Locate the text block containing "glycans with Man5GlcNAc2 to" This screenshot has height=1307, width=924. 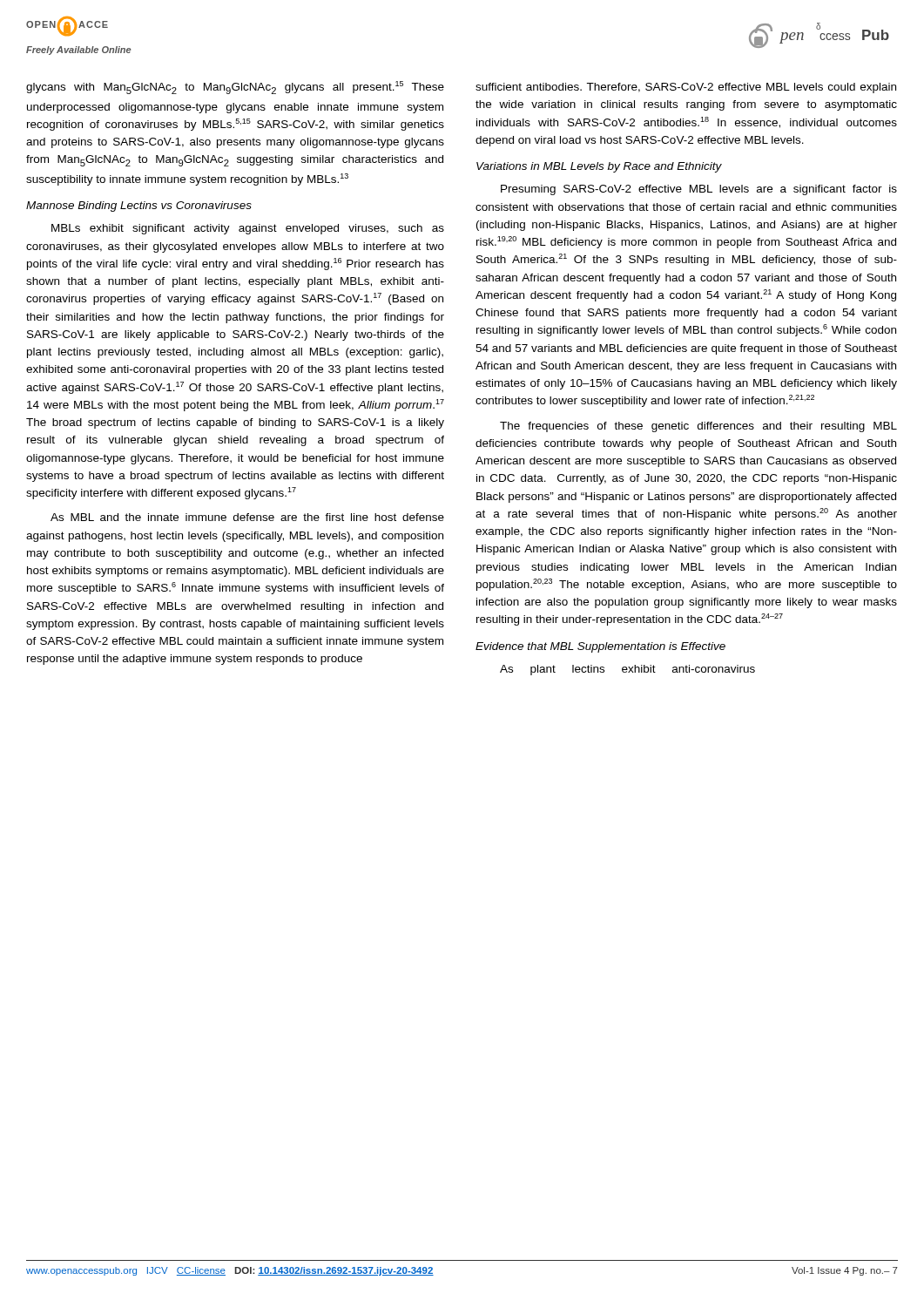pos(235,133)
